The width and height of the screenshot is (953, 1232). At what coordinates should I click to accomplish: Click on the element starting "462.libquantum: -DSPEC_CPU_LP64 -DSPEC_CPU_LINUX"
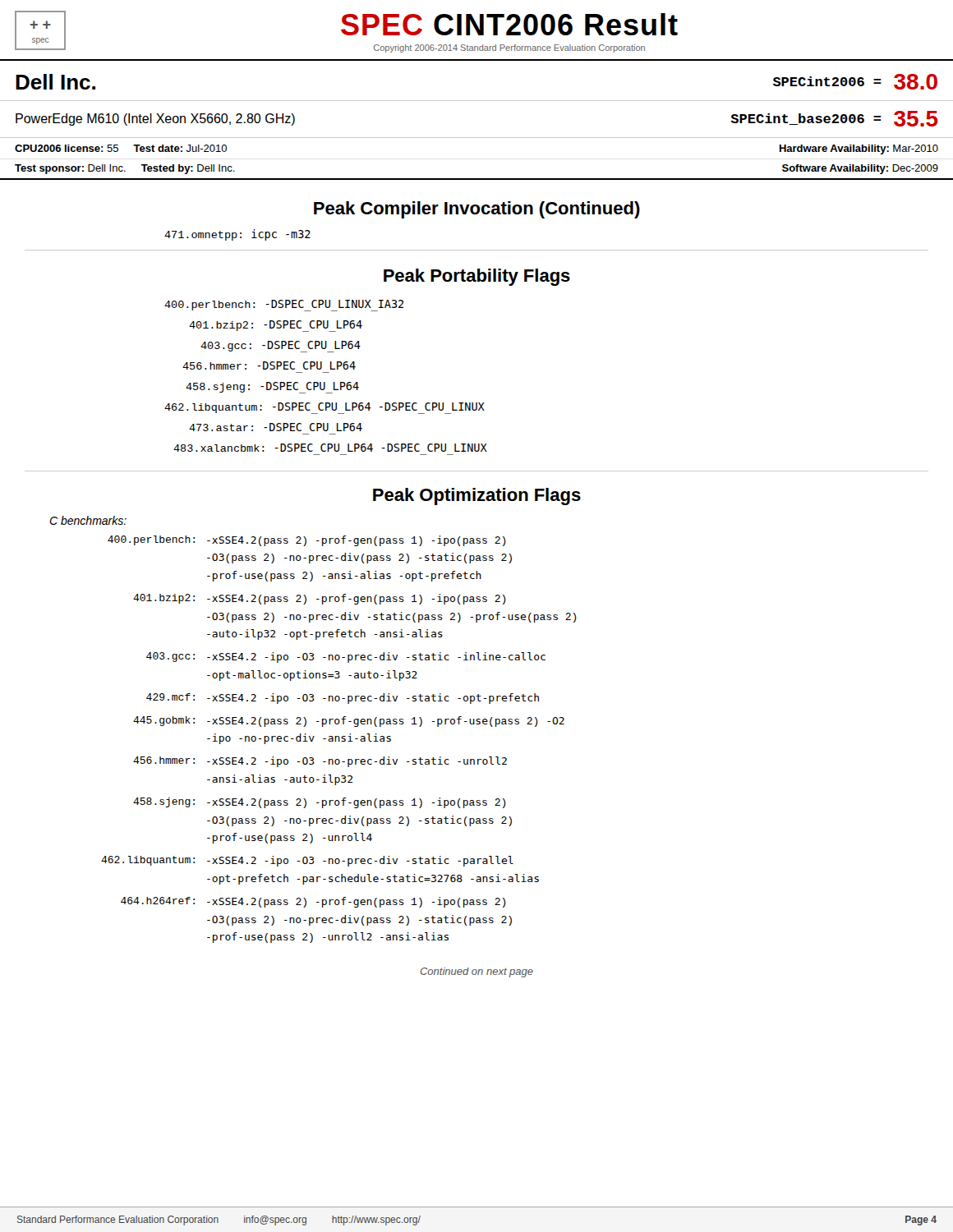[x=324, y=407]
